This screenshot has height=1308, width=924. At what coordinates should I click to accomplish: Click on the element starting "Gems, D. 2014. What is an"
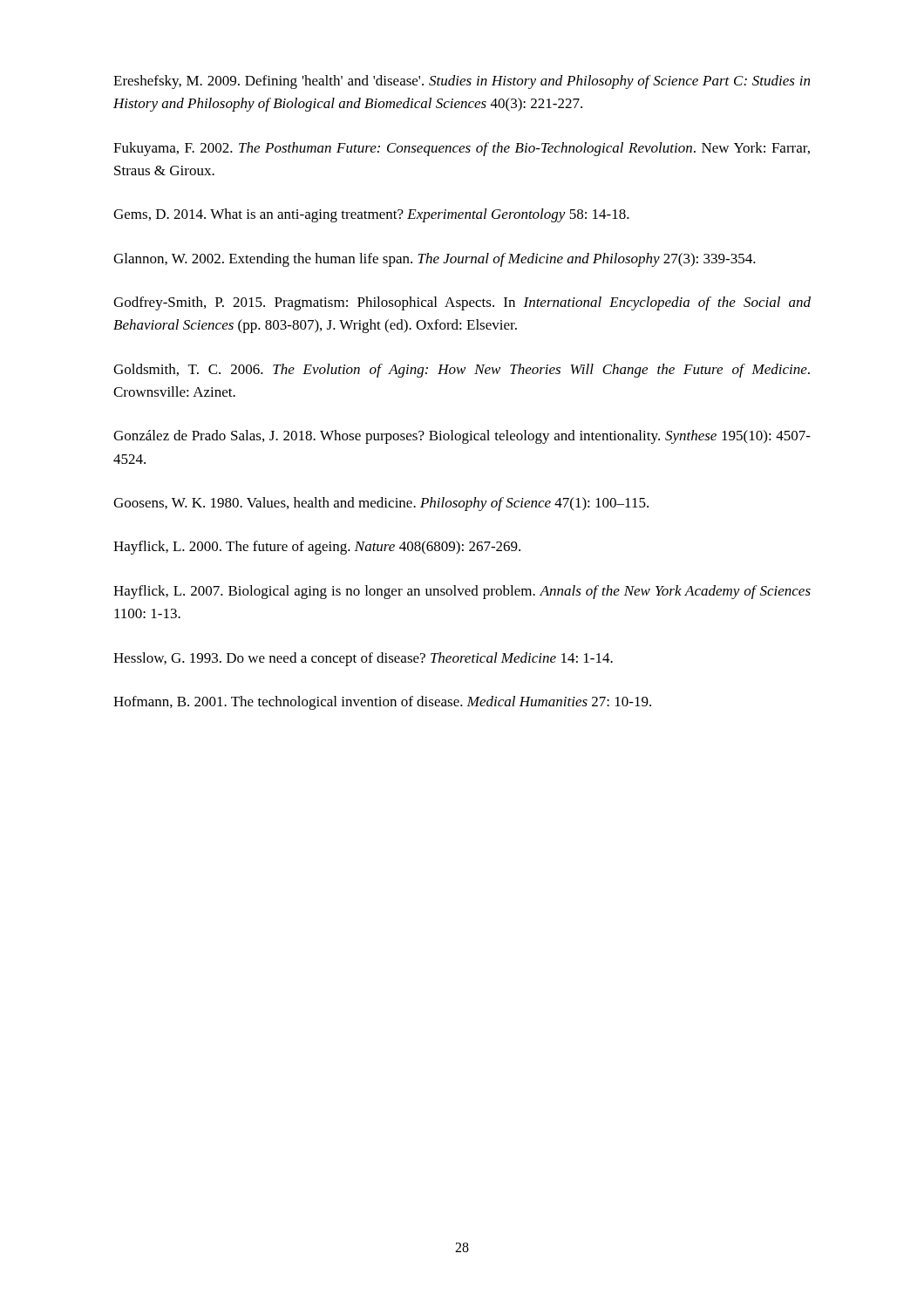[372, 214]
